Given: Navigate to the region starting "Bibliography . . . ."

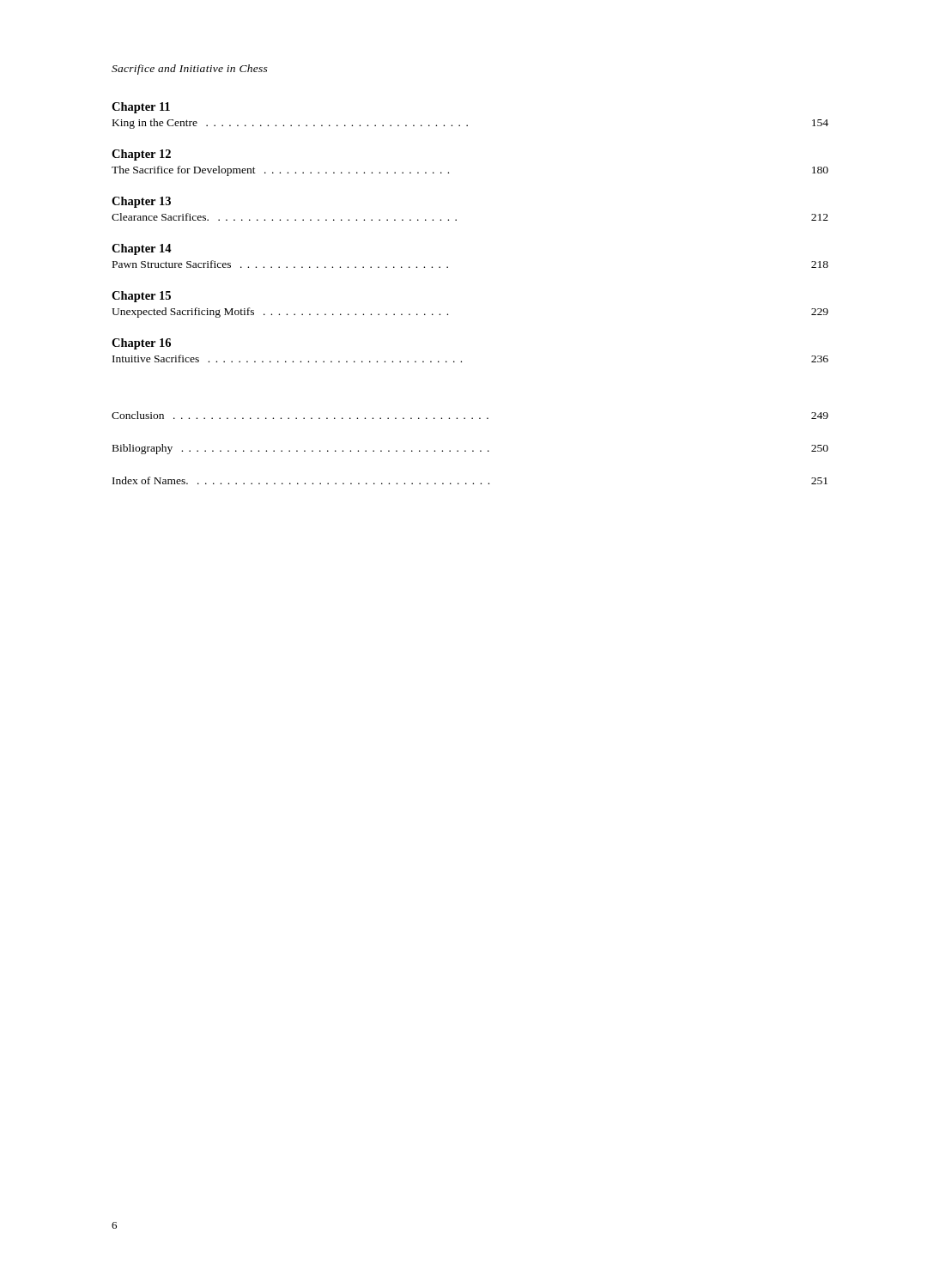Looking at the screenshot, I should click(x=470, y=448).
